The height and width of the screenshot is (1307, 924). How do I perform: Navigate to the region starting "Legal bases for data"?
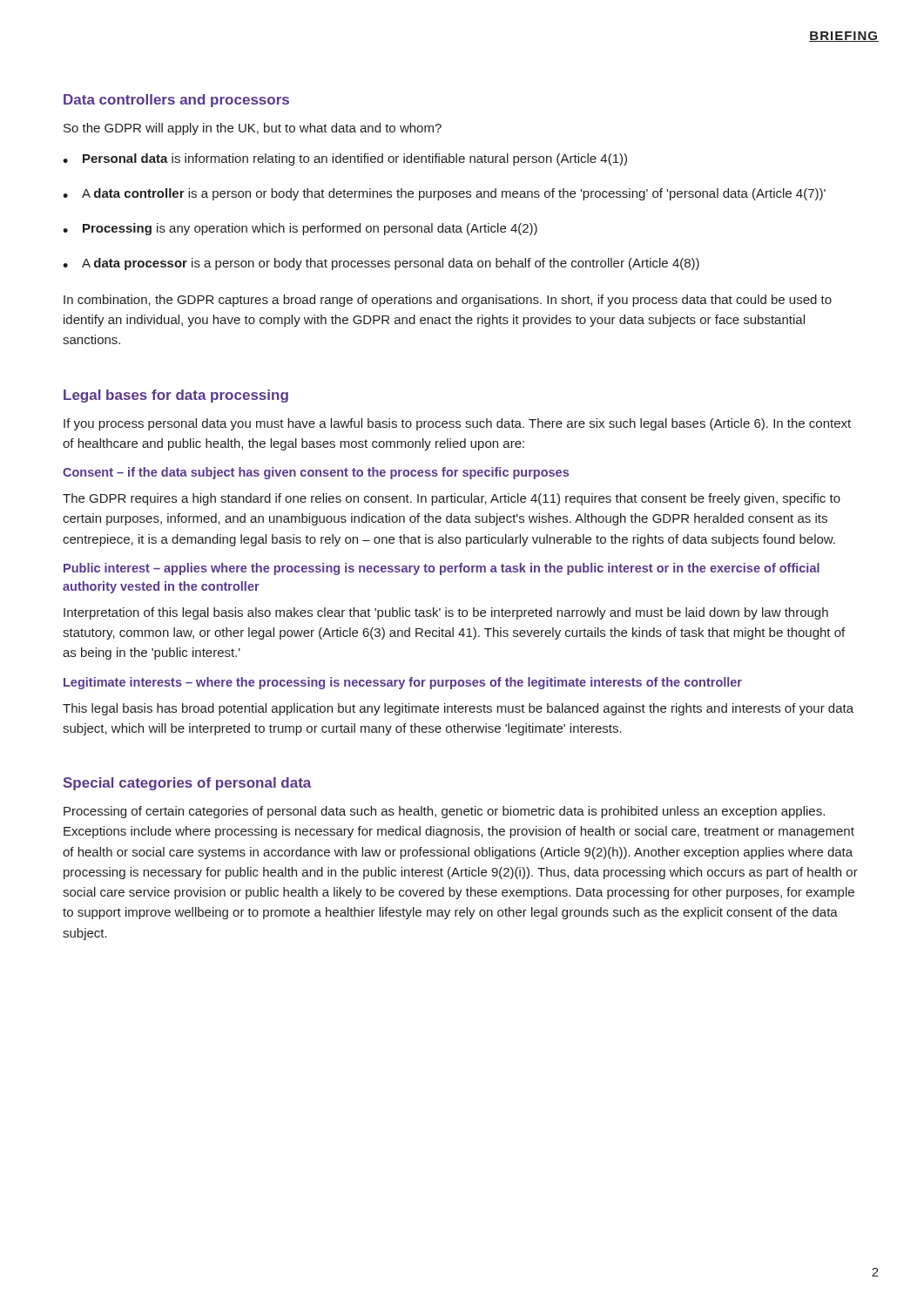point(176,395)
